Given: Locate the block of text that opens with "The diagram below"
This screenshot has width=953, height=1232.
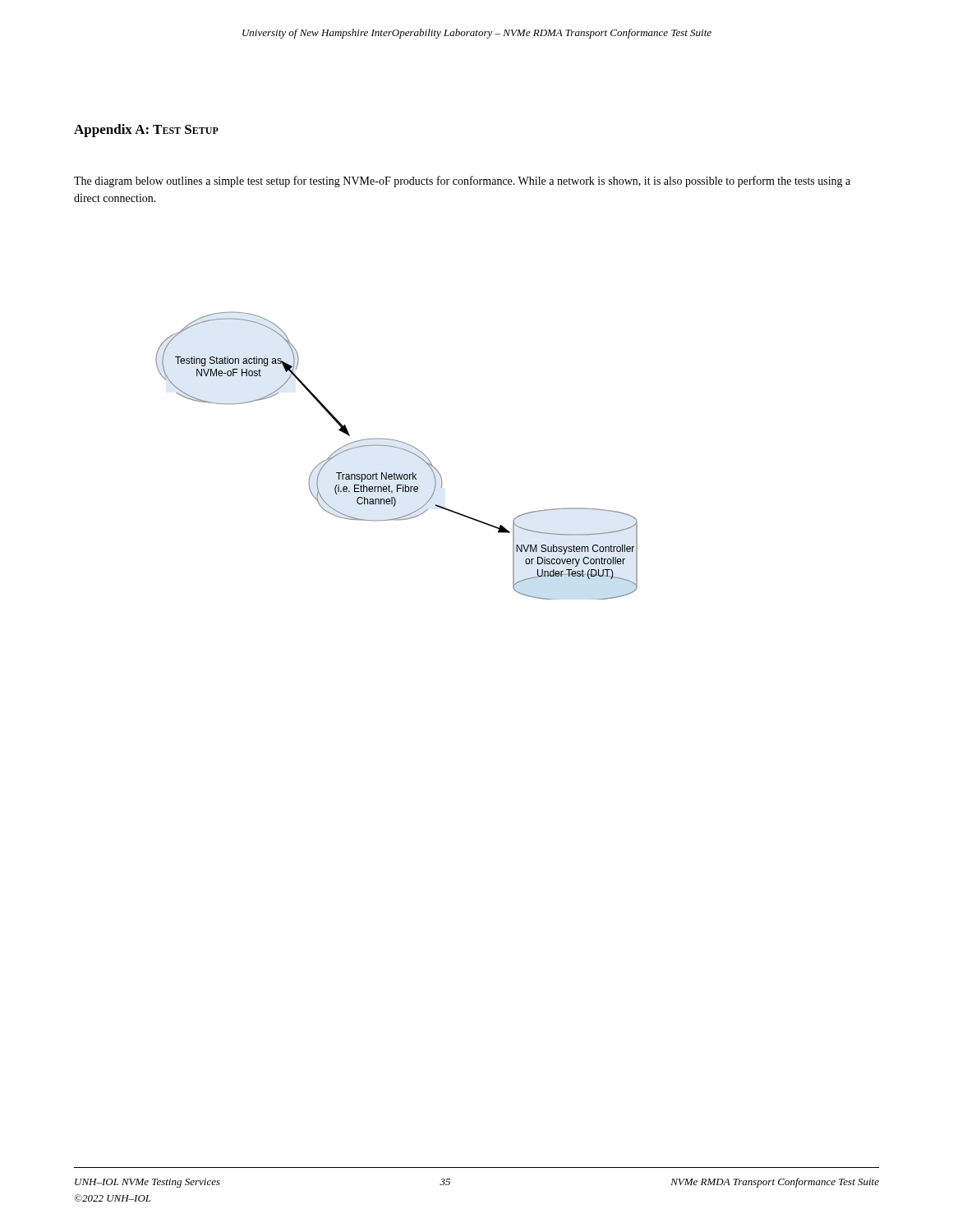Looking at the screenshot, I should [x=462, y=190].
